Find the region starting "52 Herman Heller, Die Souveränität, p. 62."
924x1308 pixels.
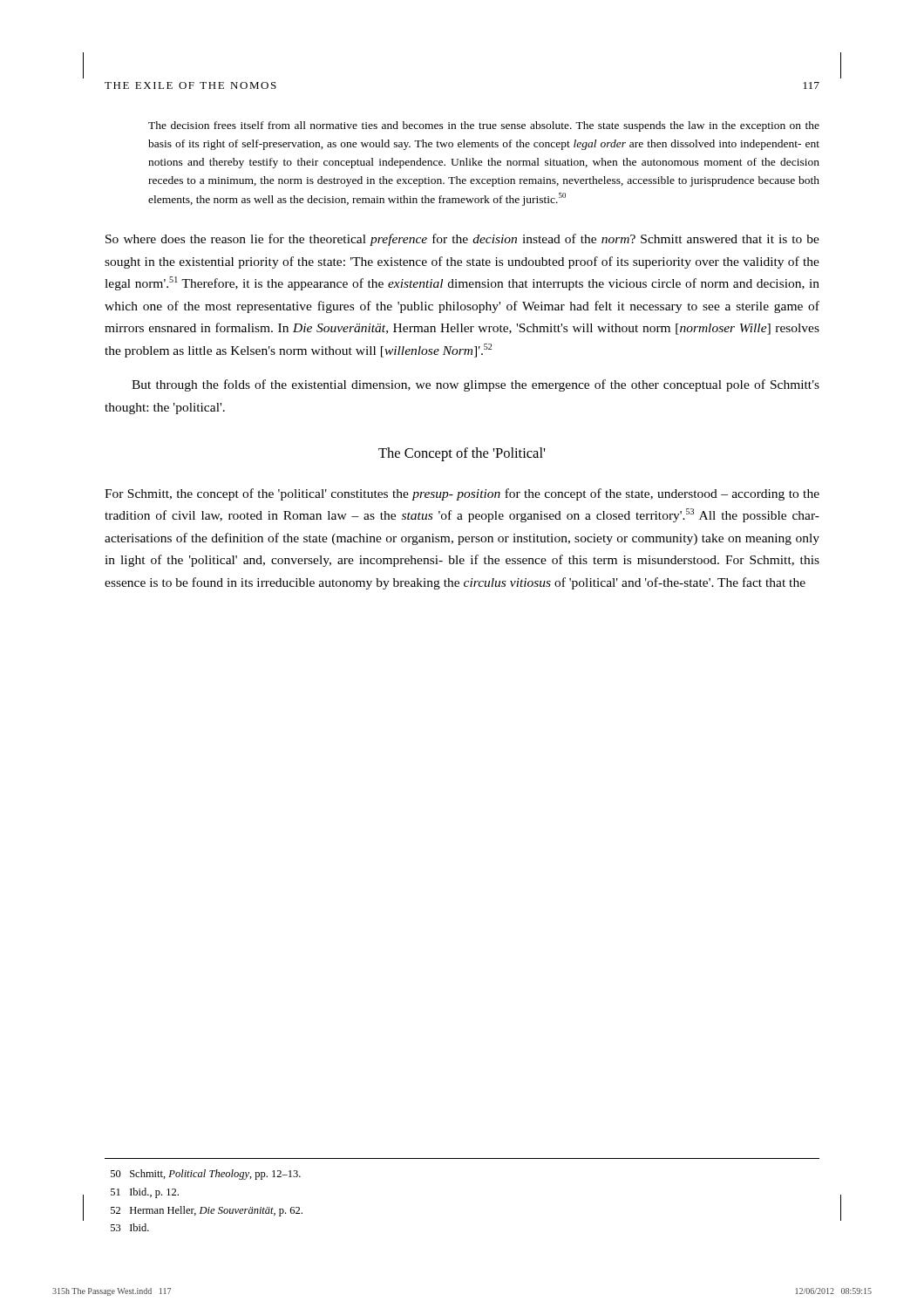[204, 1210]
